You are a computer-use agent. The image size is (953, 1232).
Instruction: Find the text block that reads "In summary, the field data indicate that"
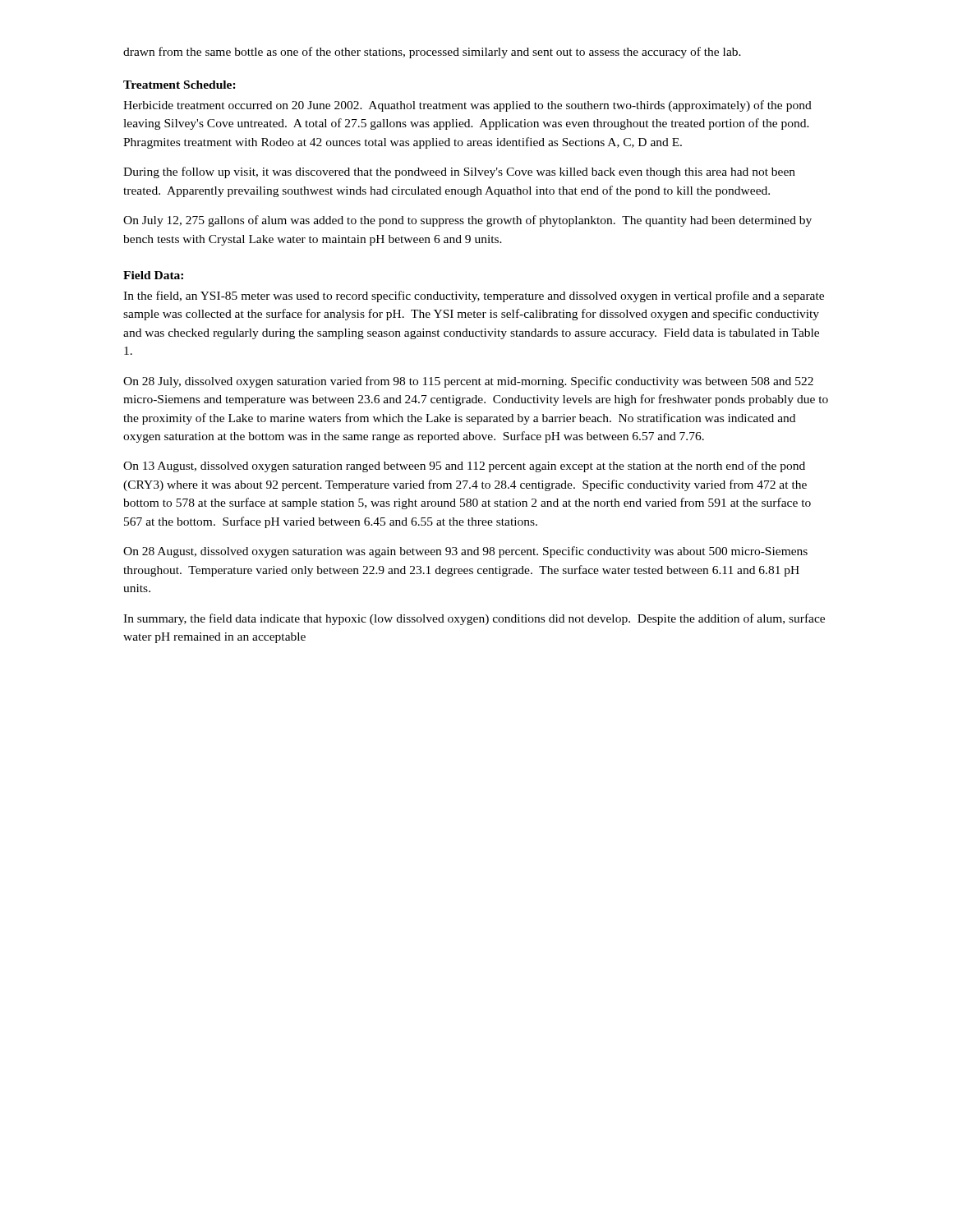point(474,627)
